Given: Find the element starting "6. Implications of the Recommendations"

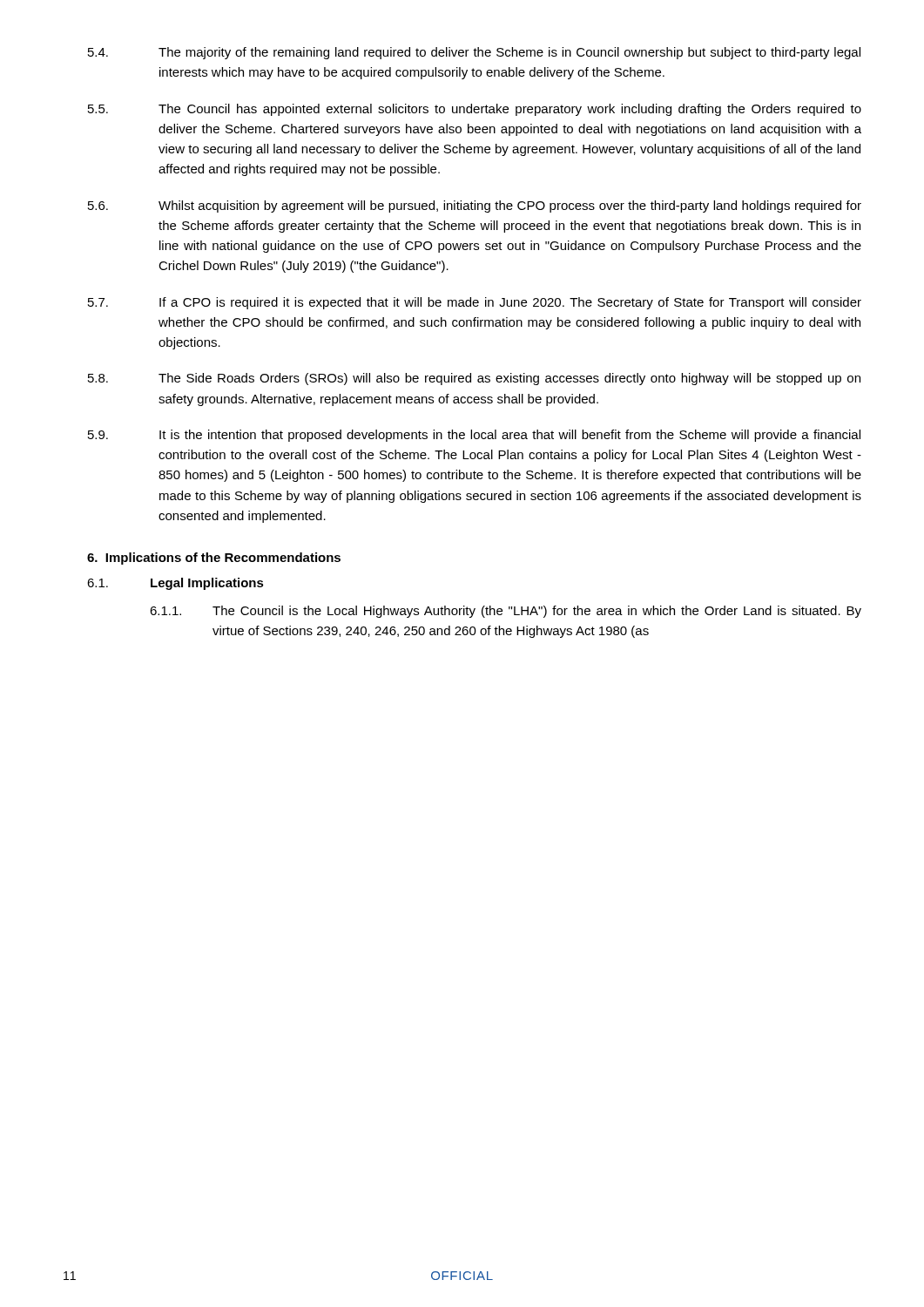Looking at the screenshot, I should click(x=214, y=557).
